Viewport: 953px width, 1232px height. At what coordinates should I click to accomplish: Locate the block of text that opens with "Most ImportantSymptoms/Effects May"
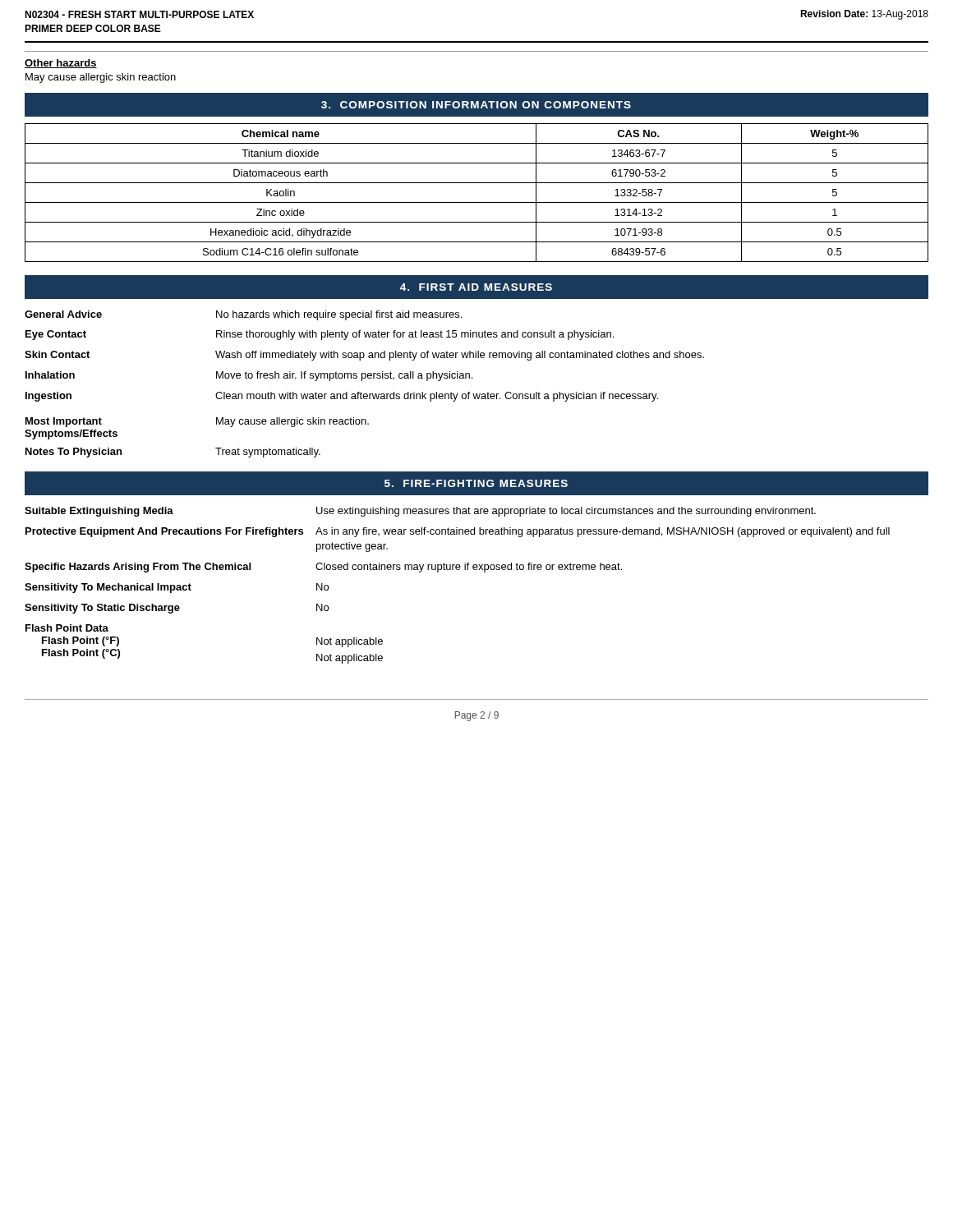pos(60,422)
